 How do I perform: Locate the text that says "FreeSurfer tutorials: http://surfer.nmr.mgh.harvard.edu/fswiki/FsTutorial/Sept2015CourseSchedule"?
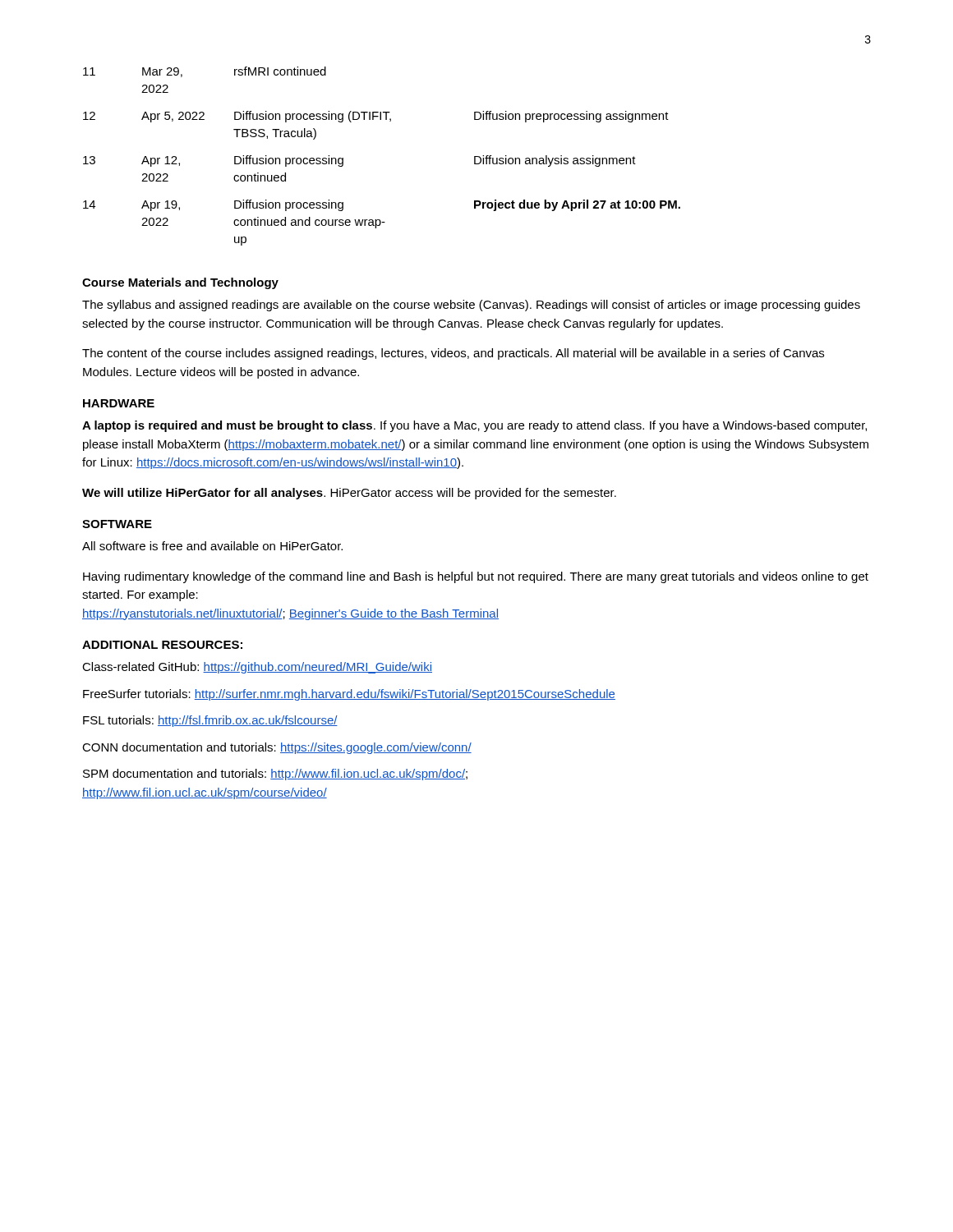349,693
